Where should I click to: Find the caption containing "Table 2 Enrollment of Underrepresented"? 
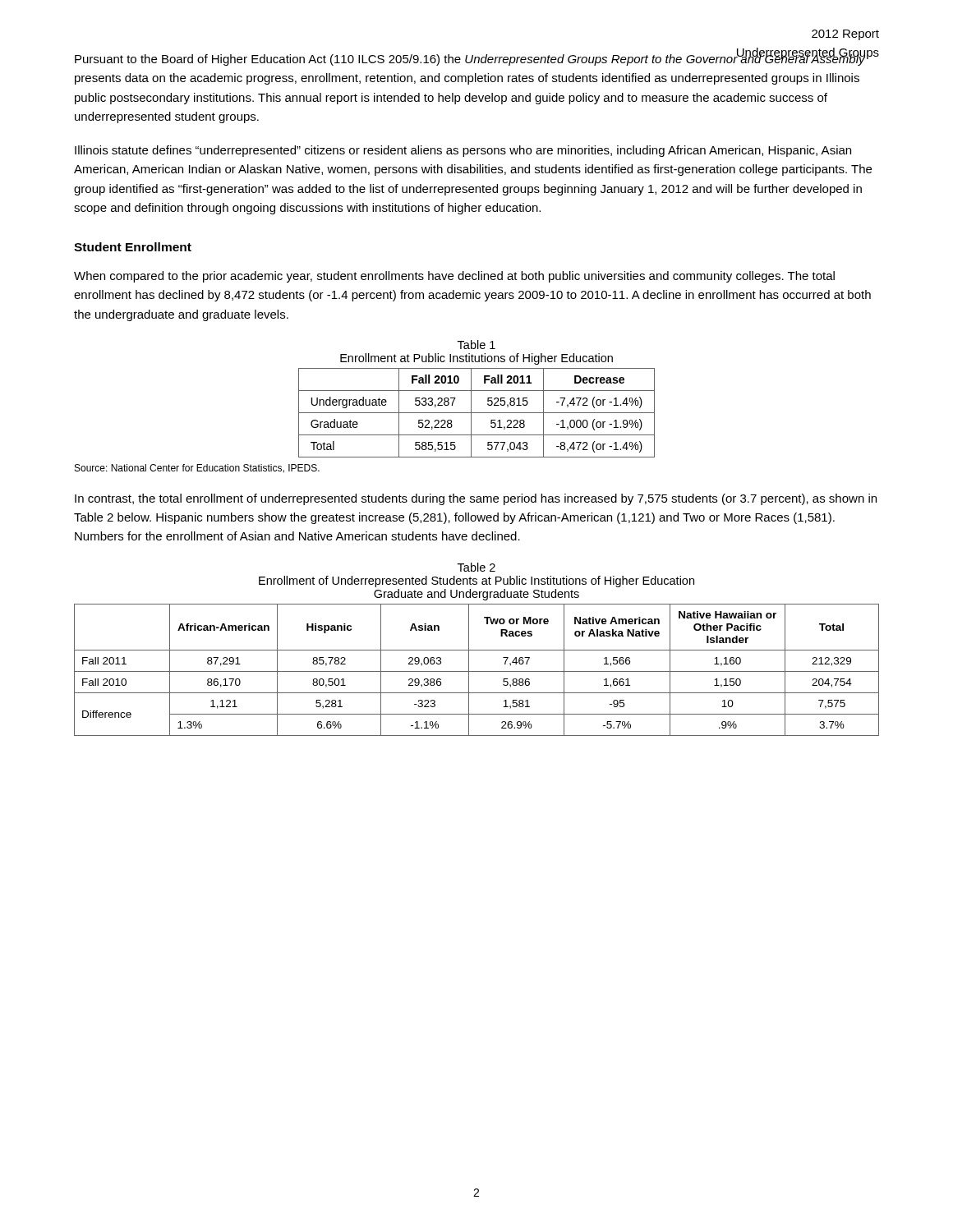[476, 580]
